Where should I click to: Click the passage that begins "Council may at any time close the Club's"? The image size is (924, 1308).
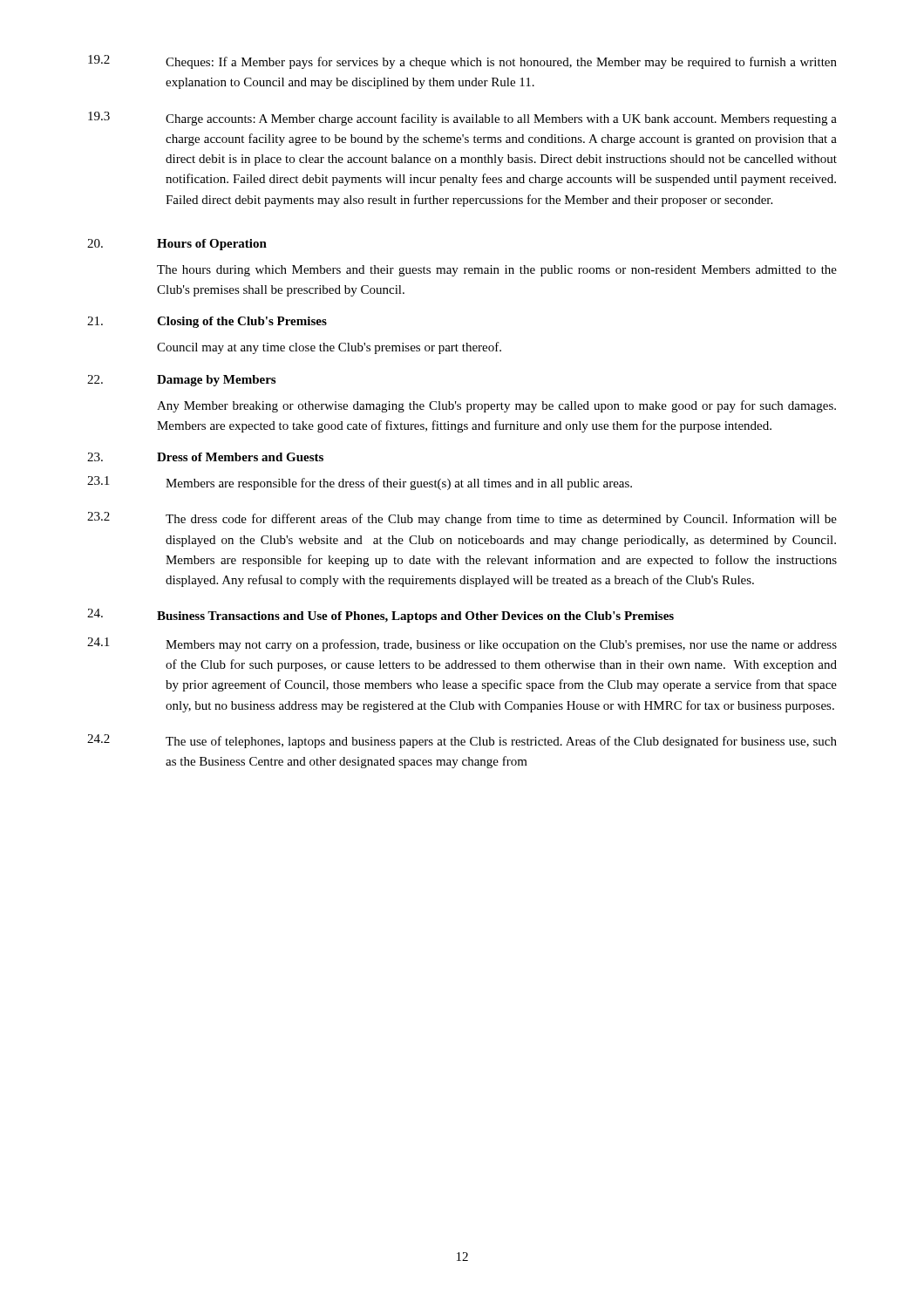[329, 347]
